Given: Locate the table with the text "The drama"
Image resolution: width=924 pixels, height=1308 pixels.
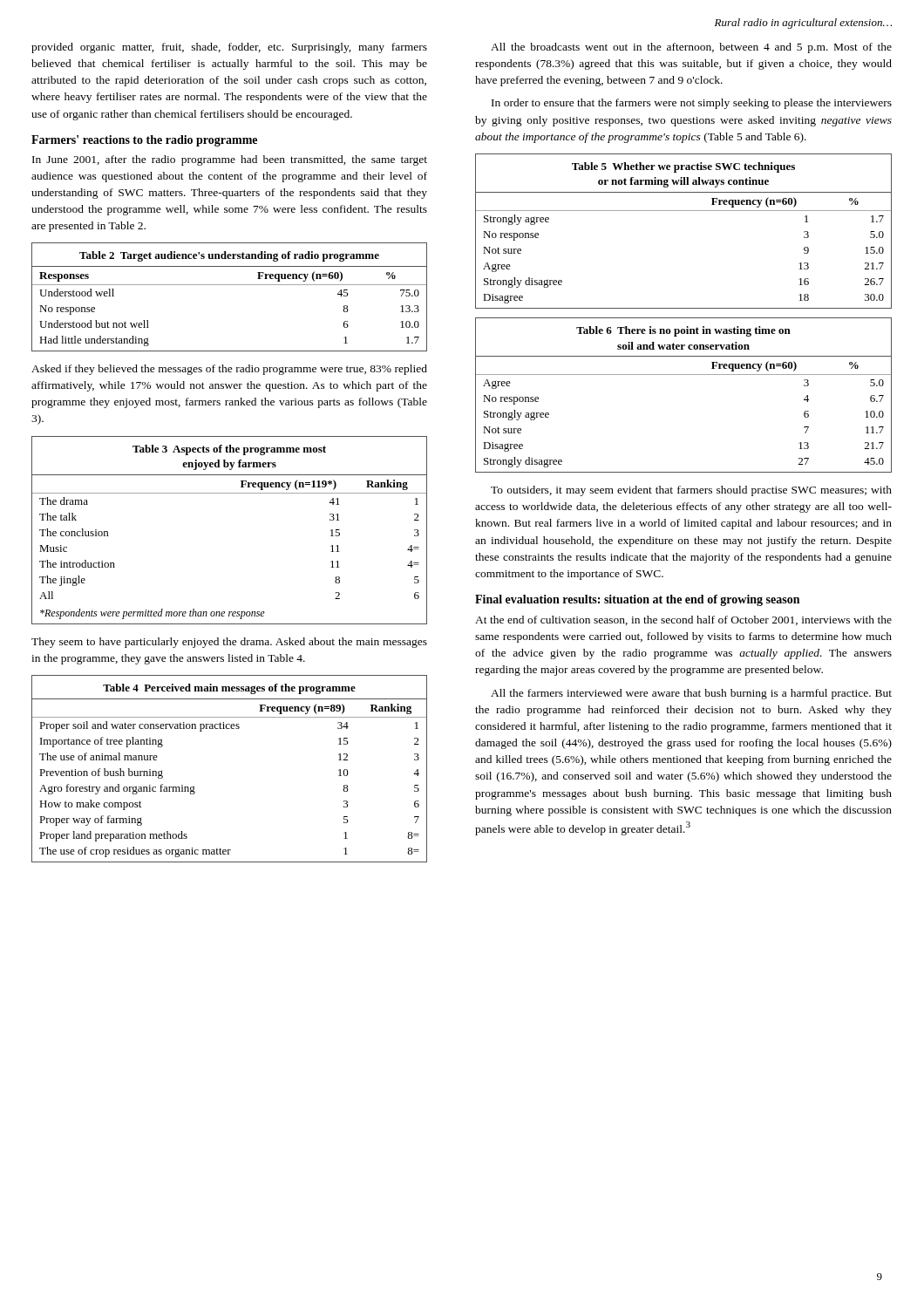Looking at the screenshot, I should point(229,530).
